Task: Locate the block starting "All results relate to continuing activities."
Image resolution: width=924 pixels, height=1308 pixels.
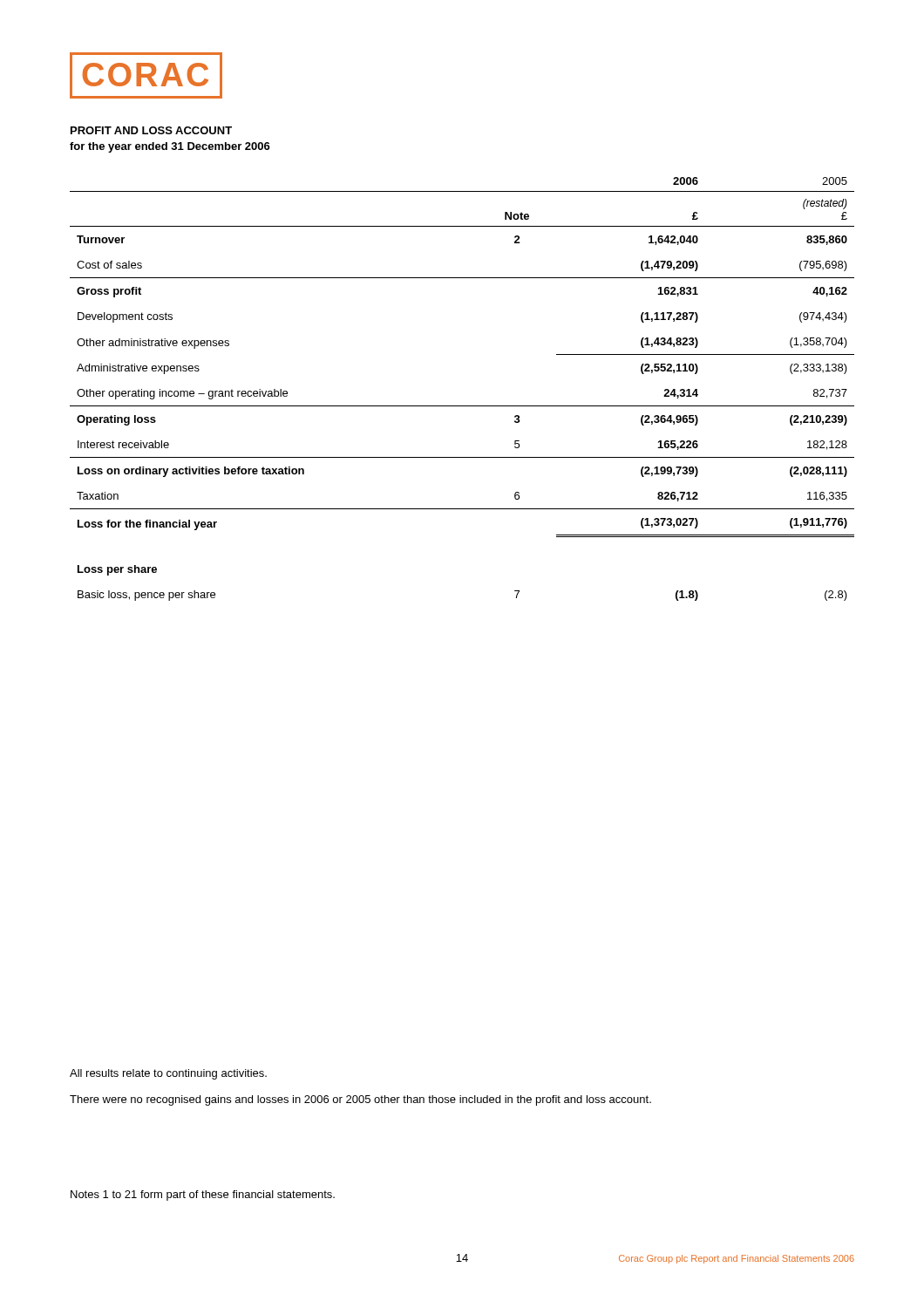Action: pyautogui.click(x=168, y=1074)
